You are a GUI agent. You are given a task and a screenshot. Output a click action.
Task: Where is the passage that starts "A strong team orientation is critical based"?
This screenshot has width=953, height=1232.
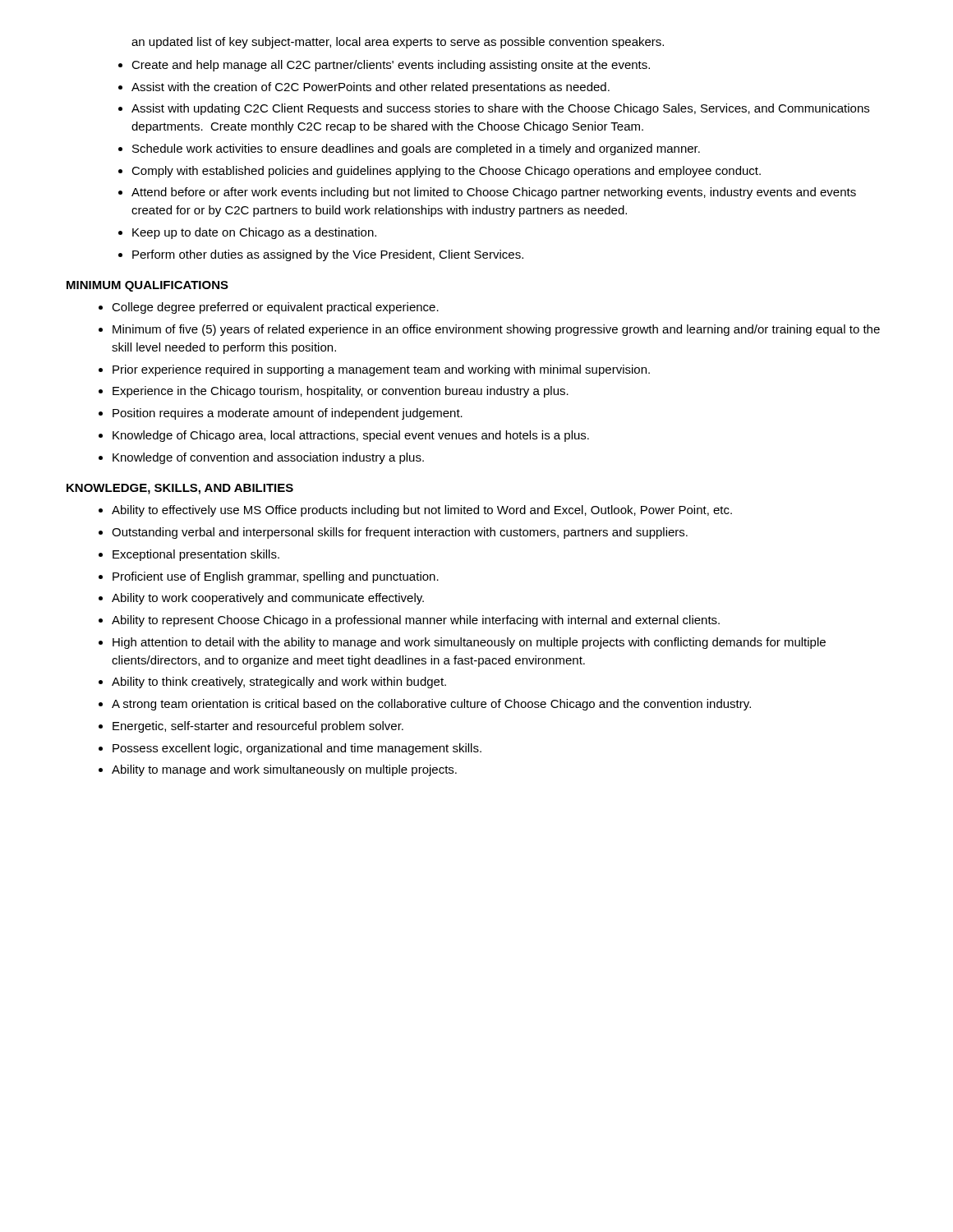[499, 704]
